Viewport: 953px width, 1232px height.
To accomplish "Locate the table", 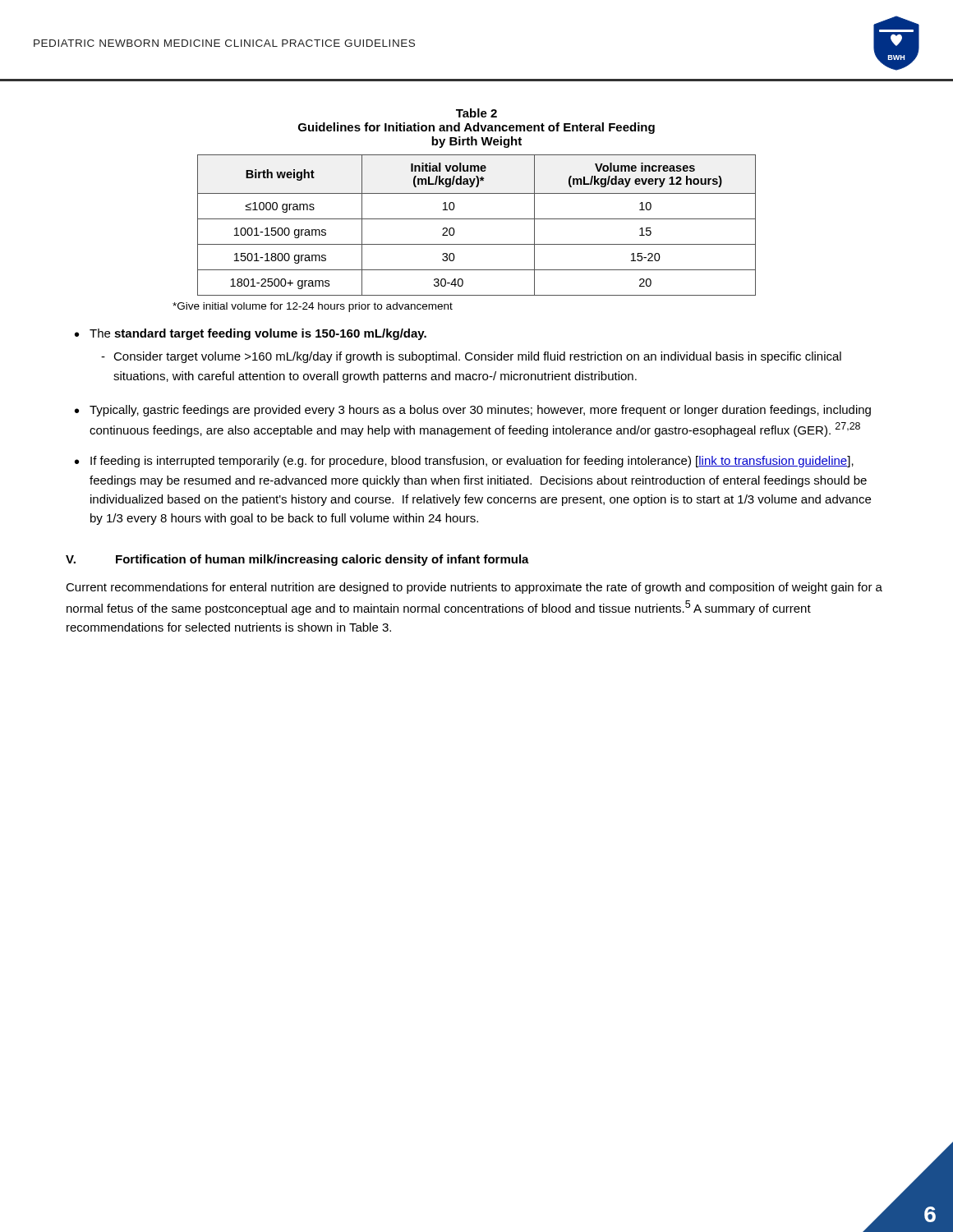I will click(x=476, y=225).
